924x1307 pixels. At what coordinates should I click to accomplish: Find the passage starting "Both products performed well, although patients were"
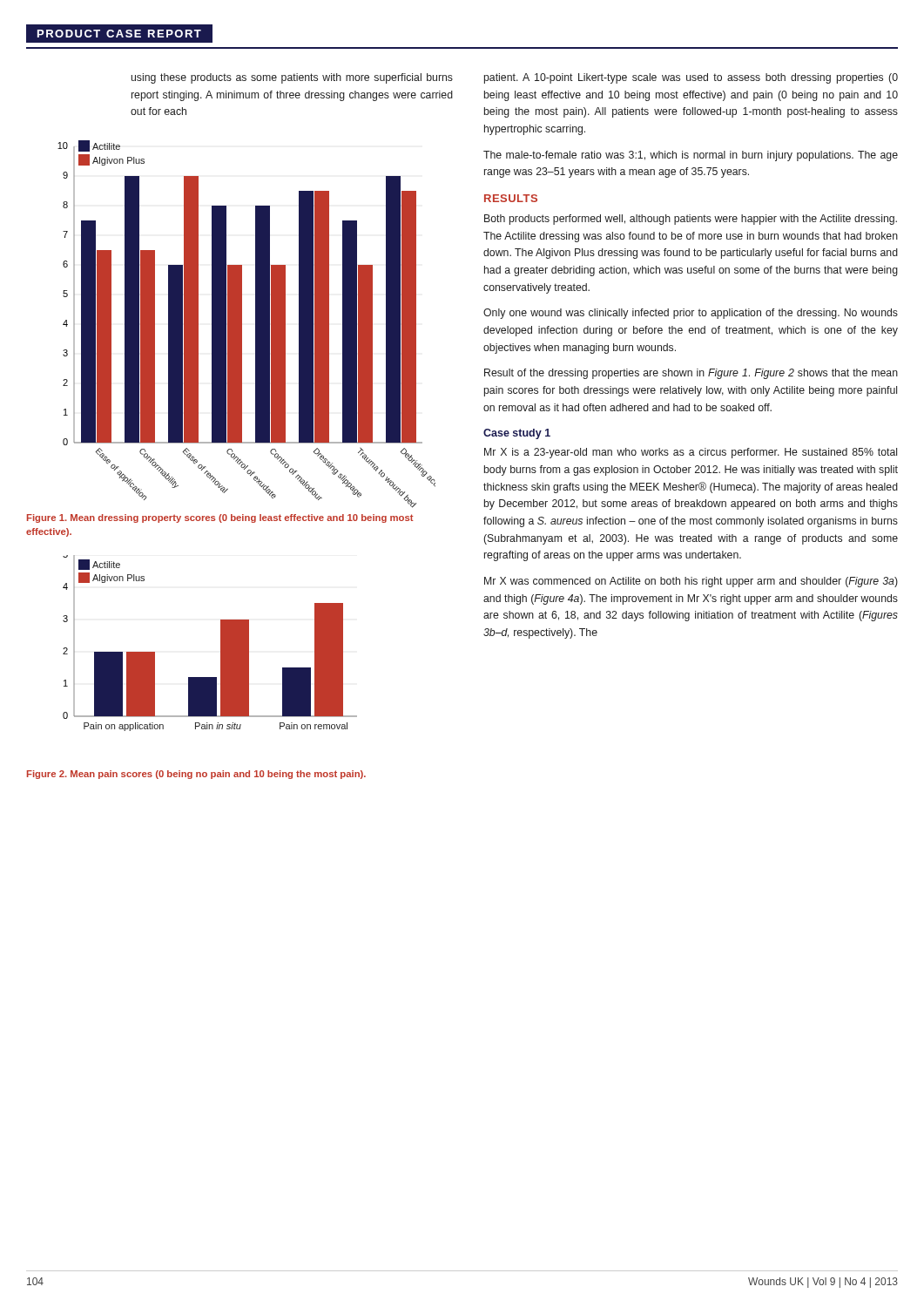(x=691, y=253)
